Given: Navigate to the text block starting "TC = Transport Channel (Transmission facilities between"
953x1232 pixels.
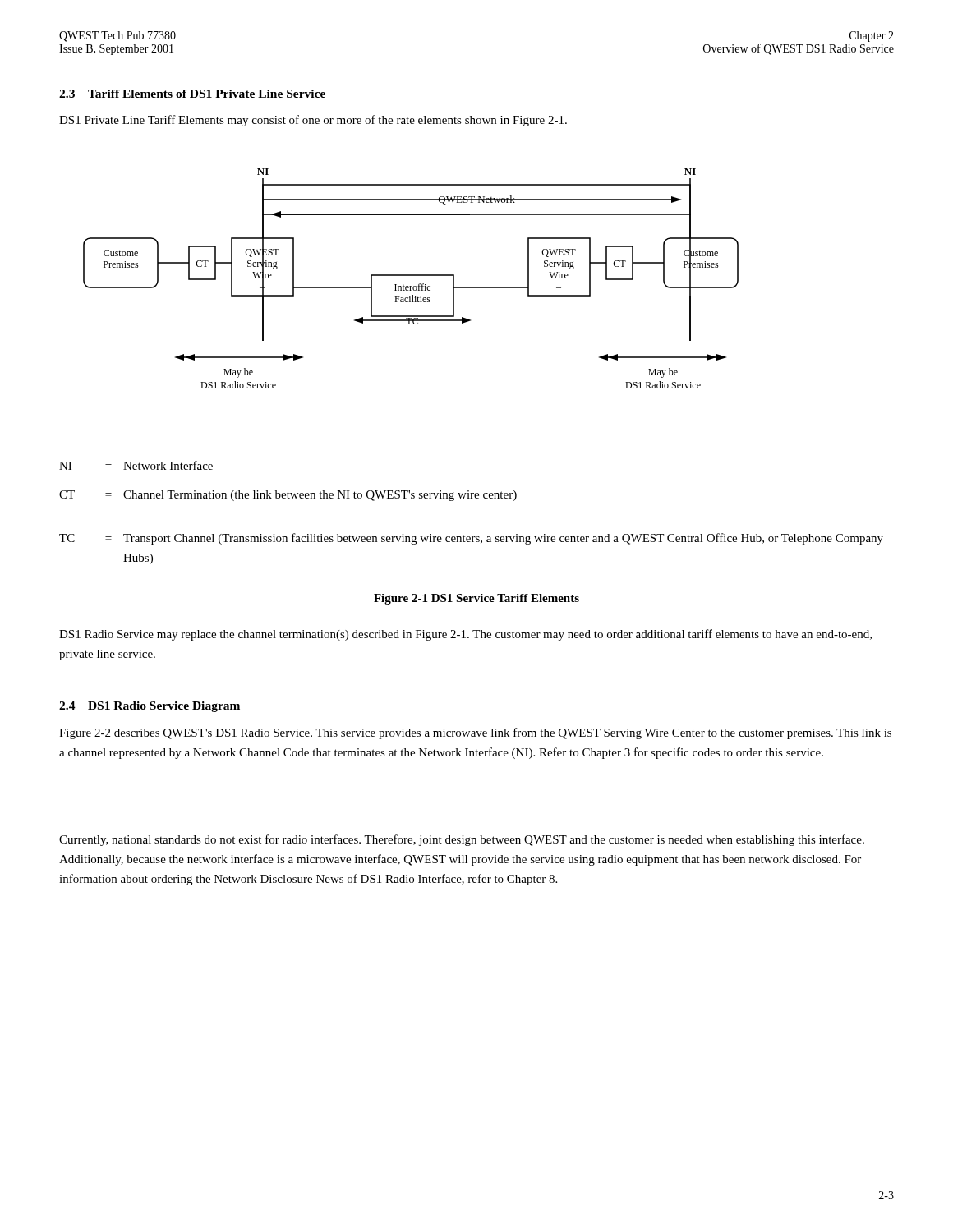Looking at the screenshot, I should [476, 548].
